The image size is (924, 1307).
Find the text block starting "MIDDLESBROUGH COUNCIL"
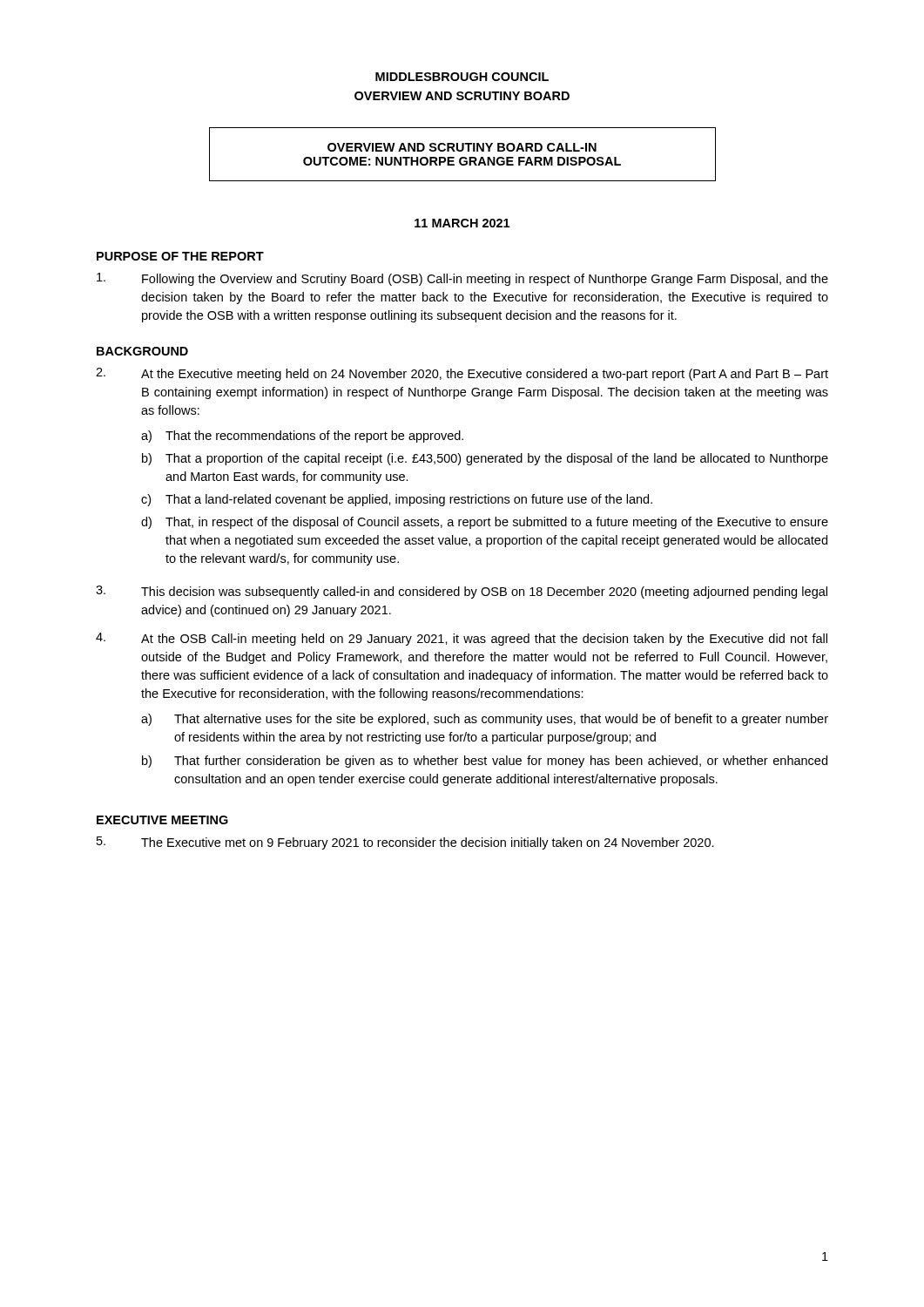click(462, 77)
